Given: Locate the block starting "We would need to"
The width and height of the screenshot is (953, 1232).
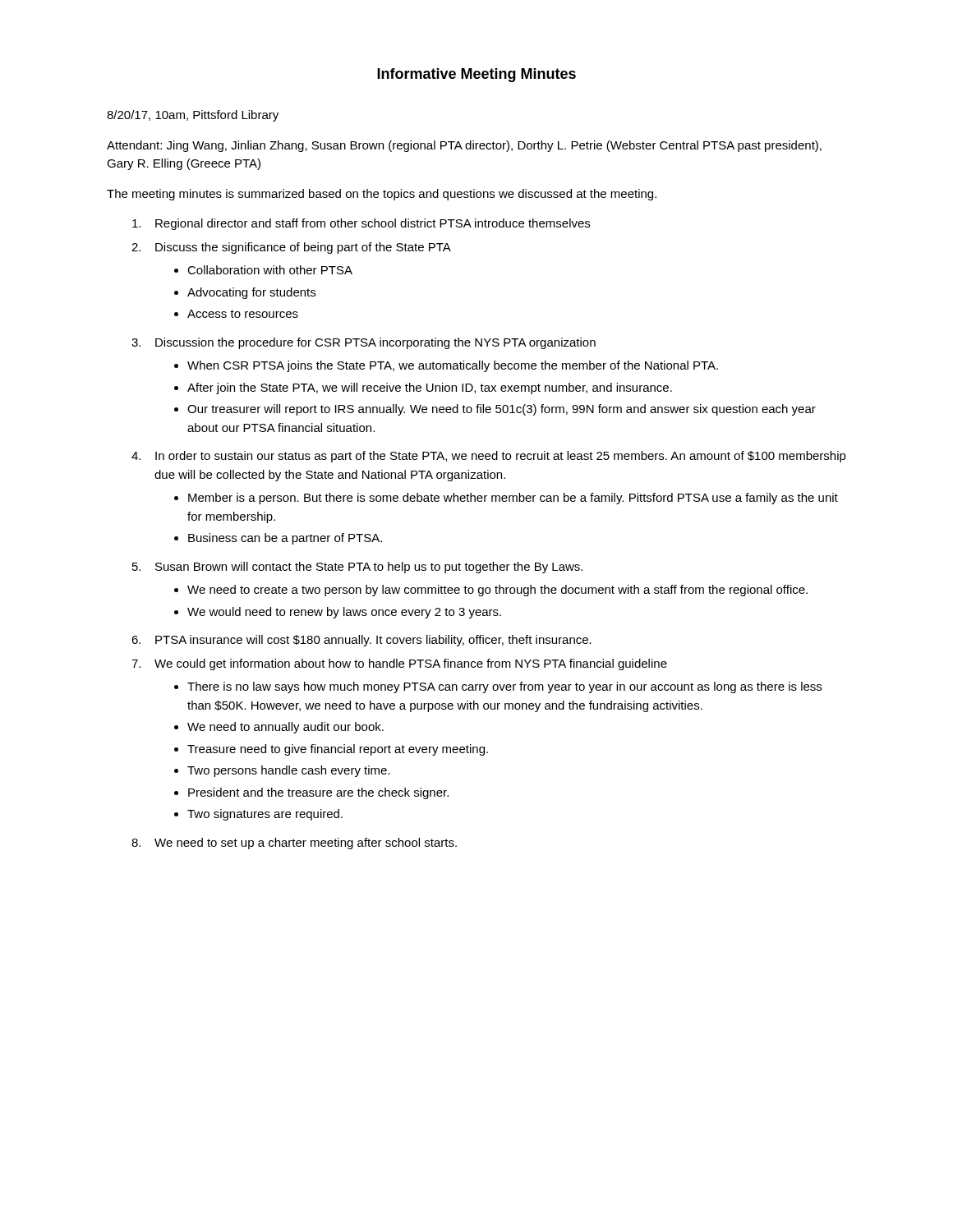Looking at the screenshot, I should (345, 611).
